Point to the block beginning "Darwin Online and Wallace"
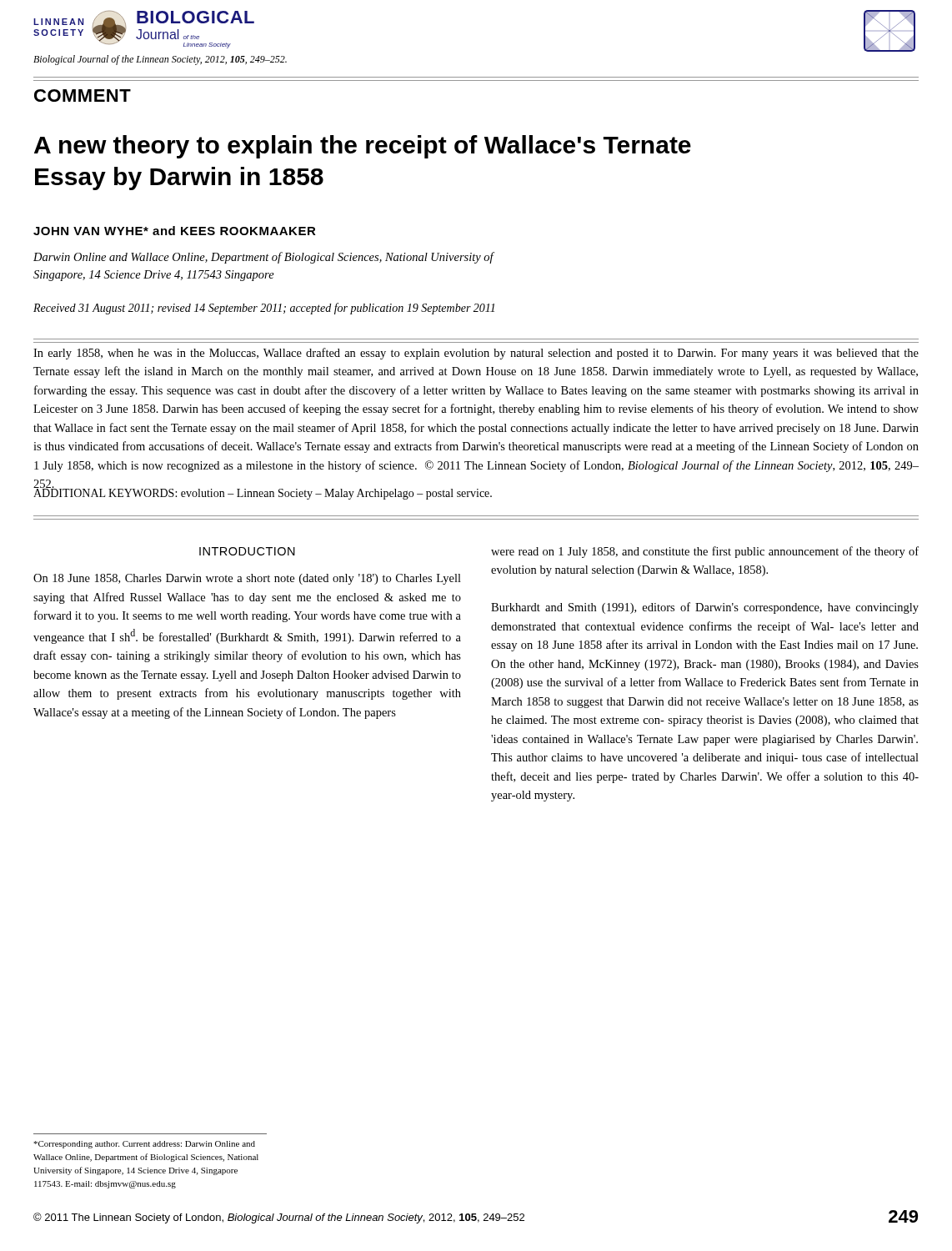 click(x=263, y=266)
